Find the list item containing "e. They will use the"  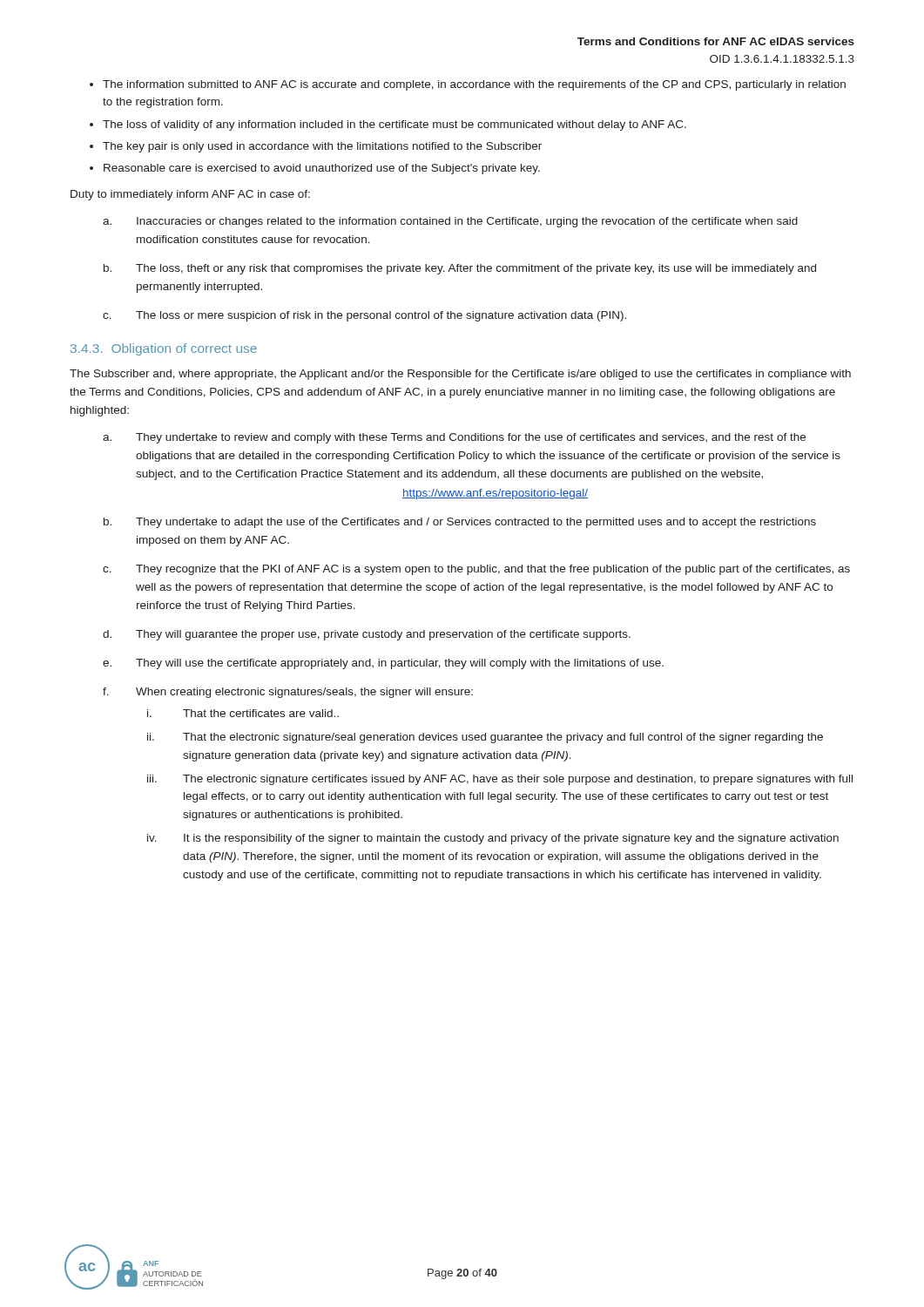pos(462,663)
